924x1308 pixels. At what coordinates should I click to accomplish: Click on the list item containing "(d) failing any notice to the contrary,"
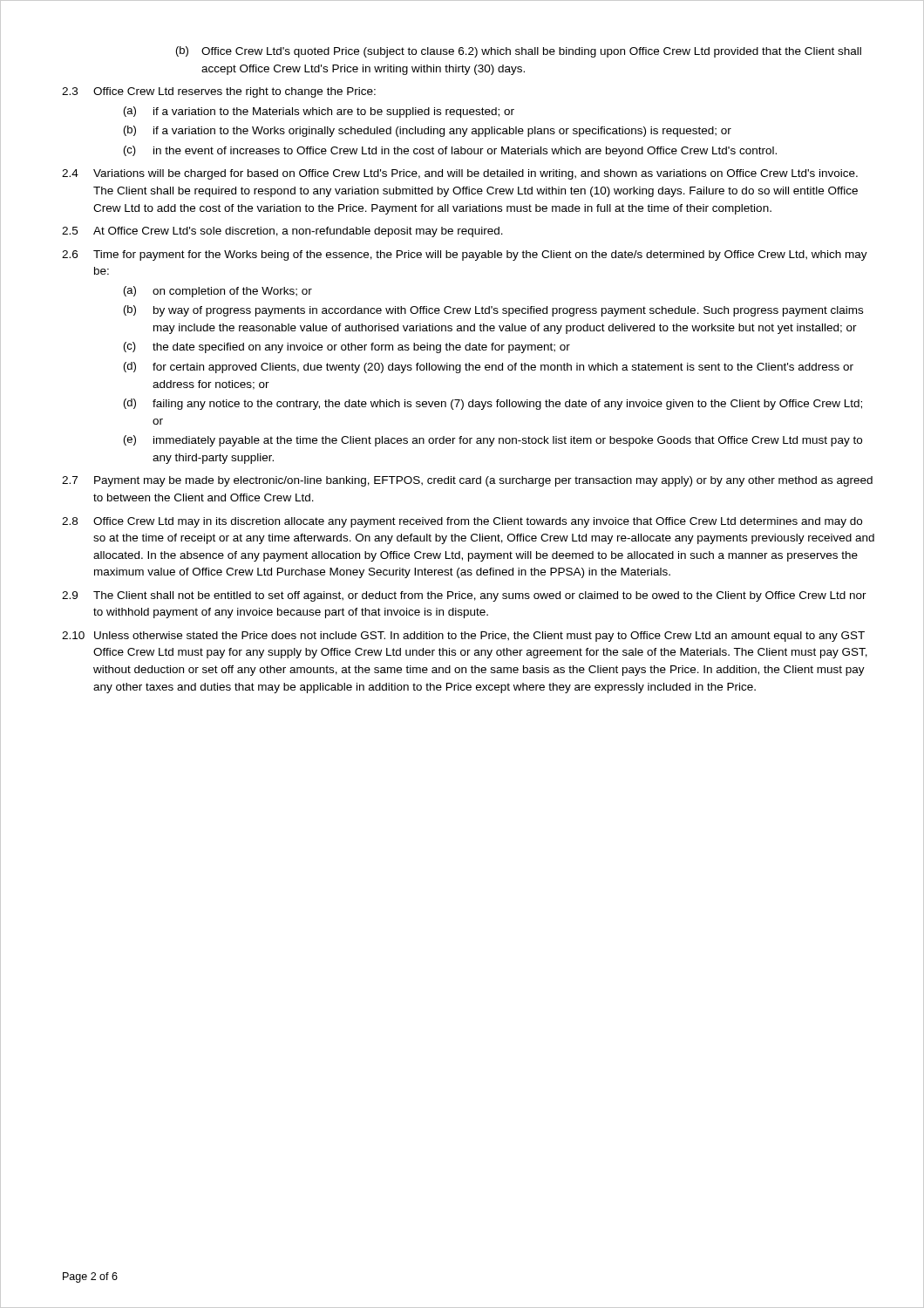coord(499,412)
